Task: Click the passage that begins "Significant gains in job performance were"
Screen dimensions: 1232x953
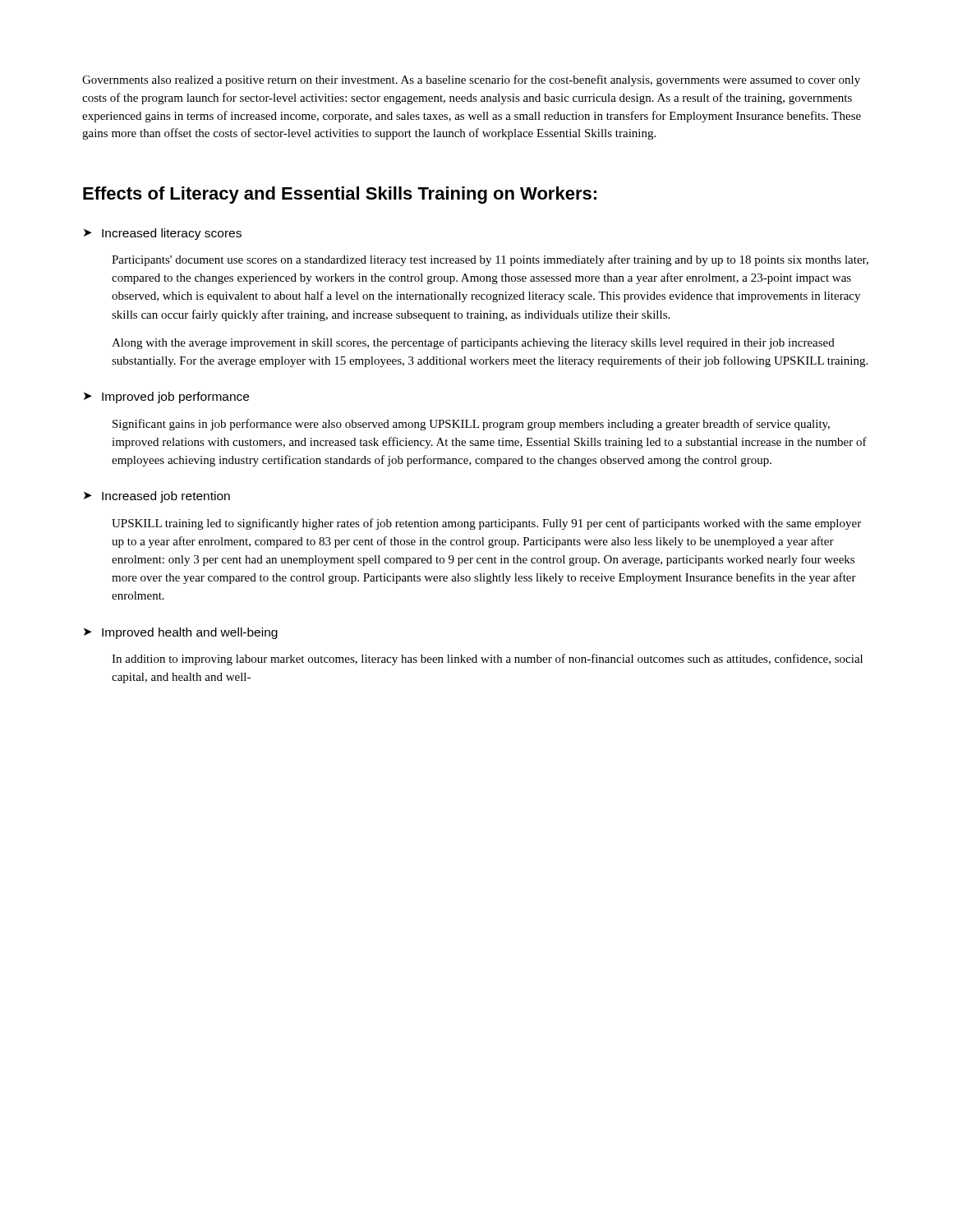Action: pyautogui.click(x=491, y=442)
